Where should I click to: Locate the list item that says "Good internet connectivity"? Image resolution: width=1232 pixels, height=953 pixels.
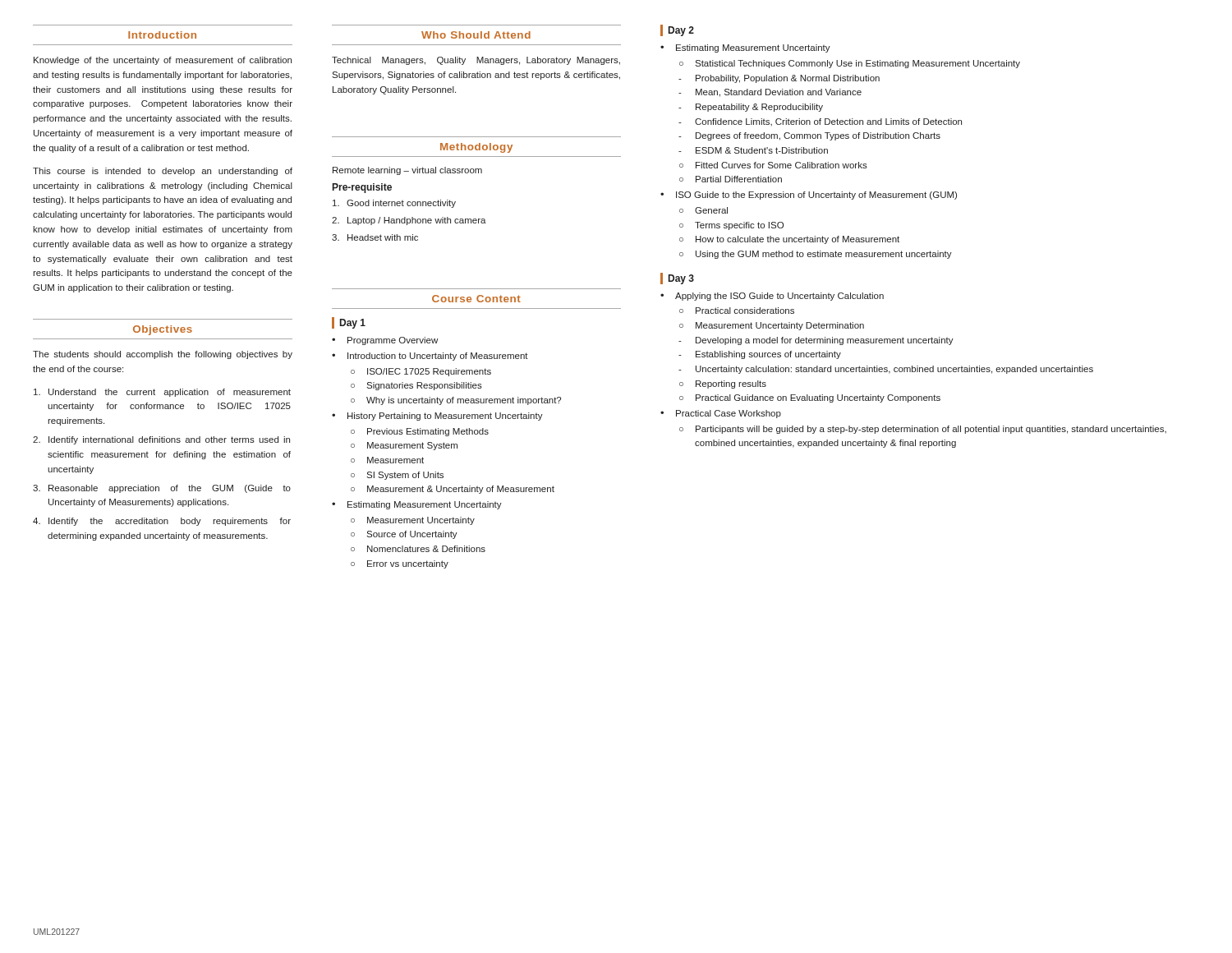[x=394, y=204]
